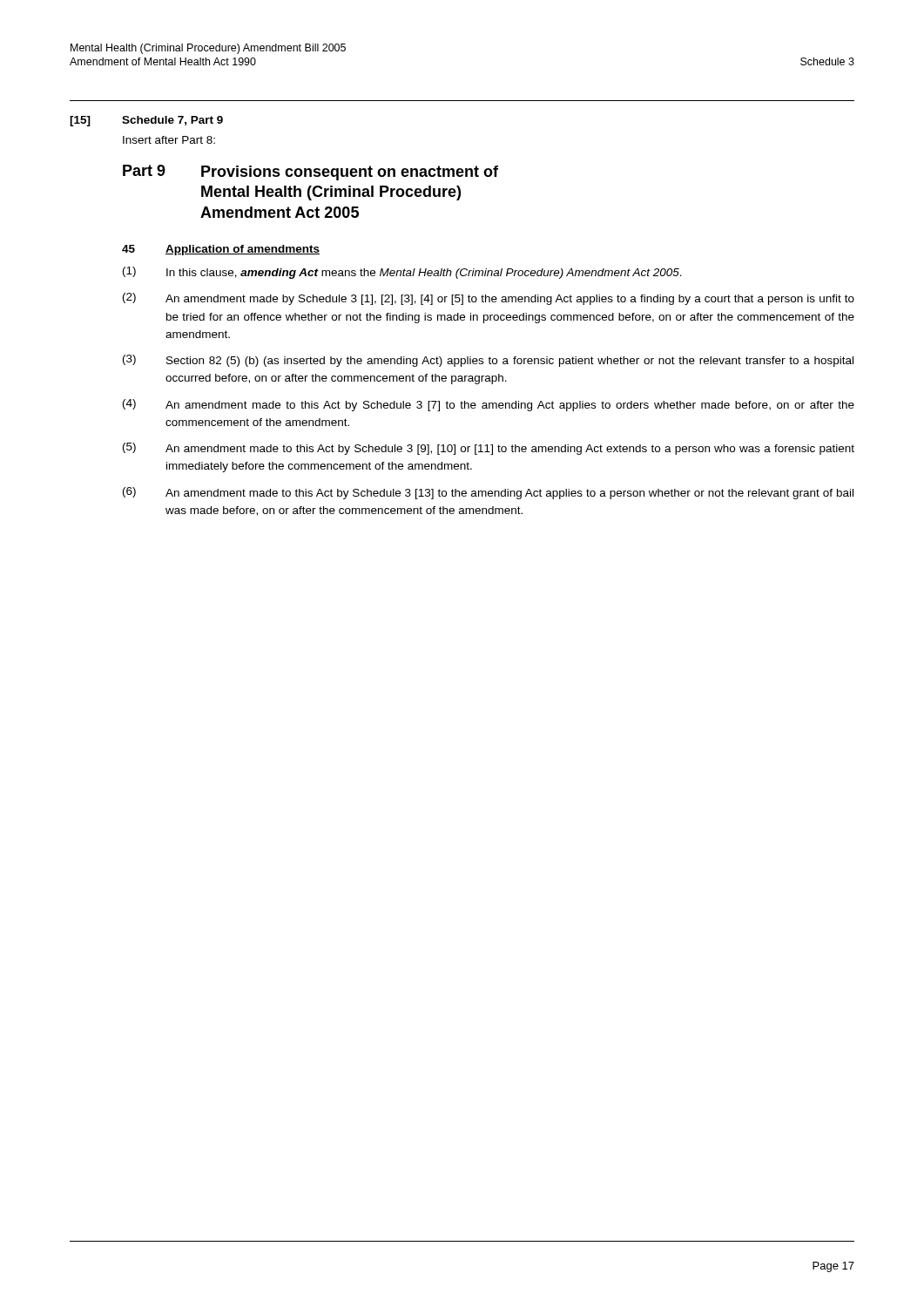Point to the region starting "(2) An amendment made by"
This screenshot has width=924, height=1307.
488,317
